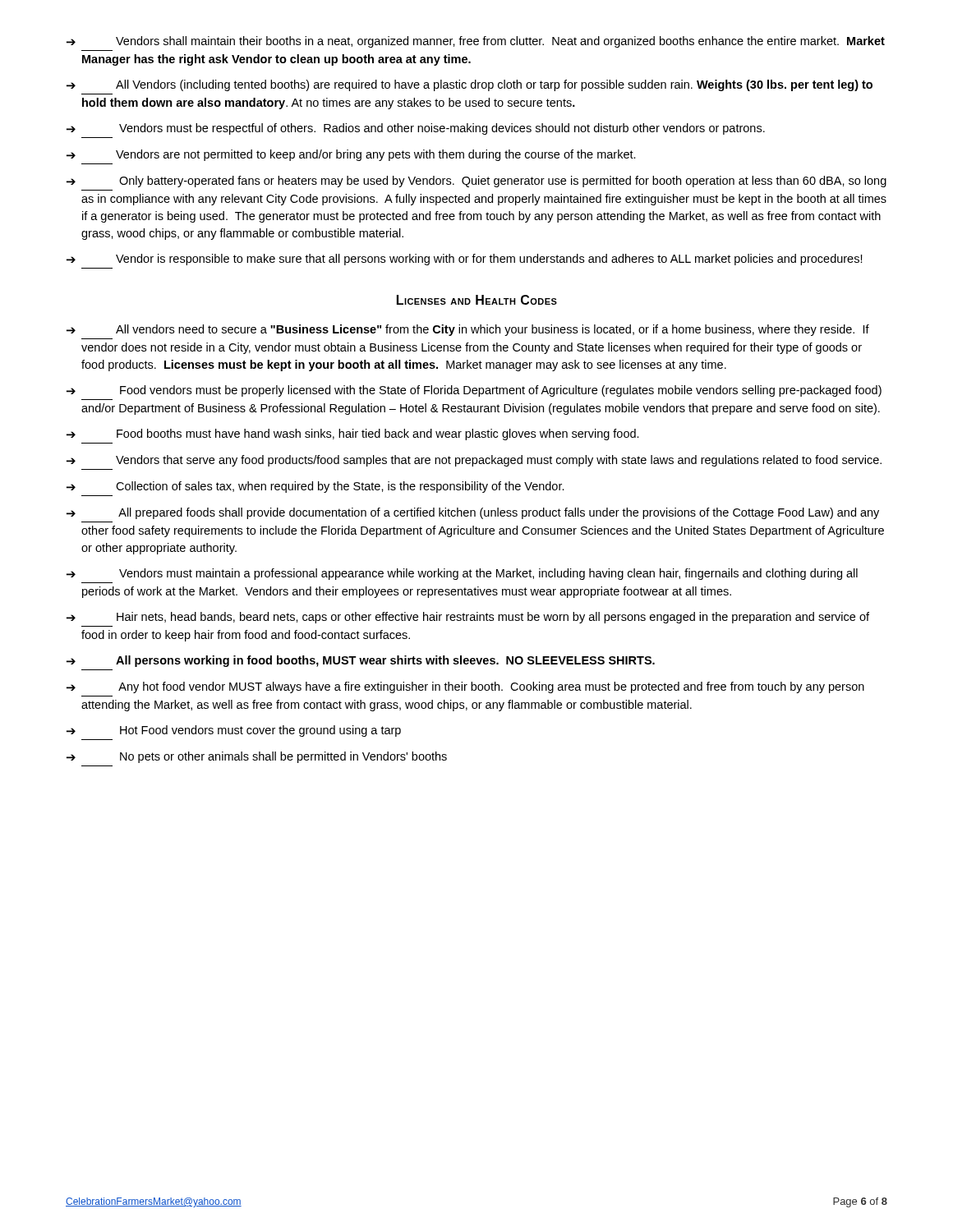Select the list item that says "➔ Any hot food vendor"
The image size is (953, 1232).
[x=476, y=696]
